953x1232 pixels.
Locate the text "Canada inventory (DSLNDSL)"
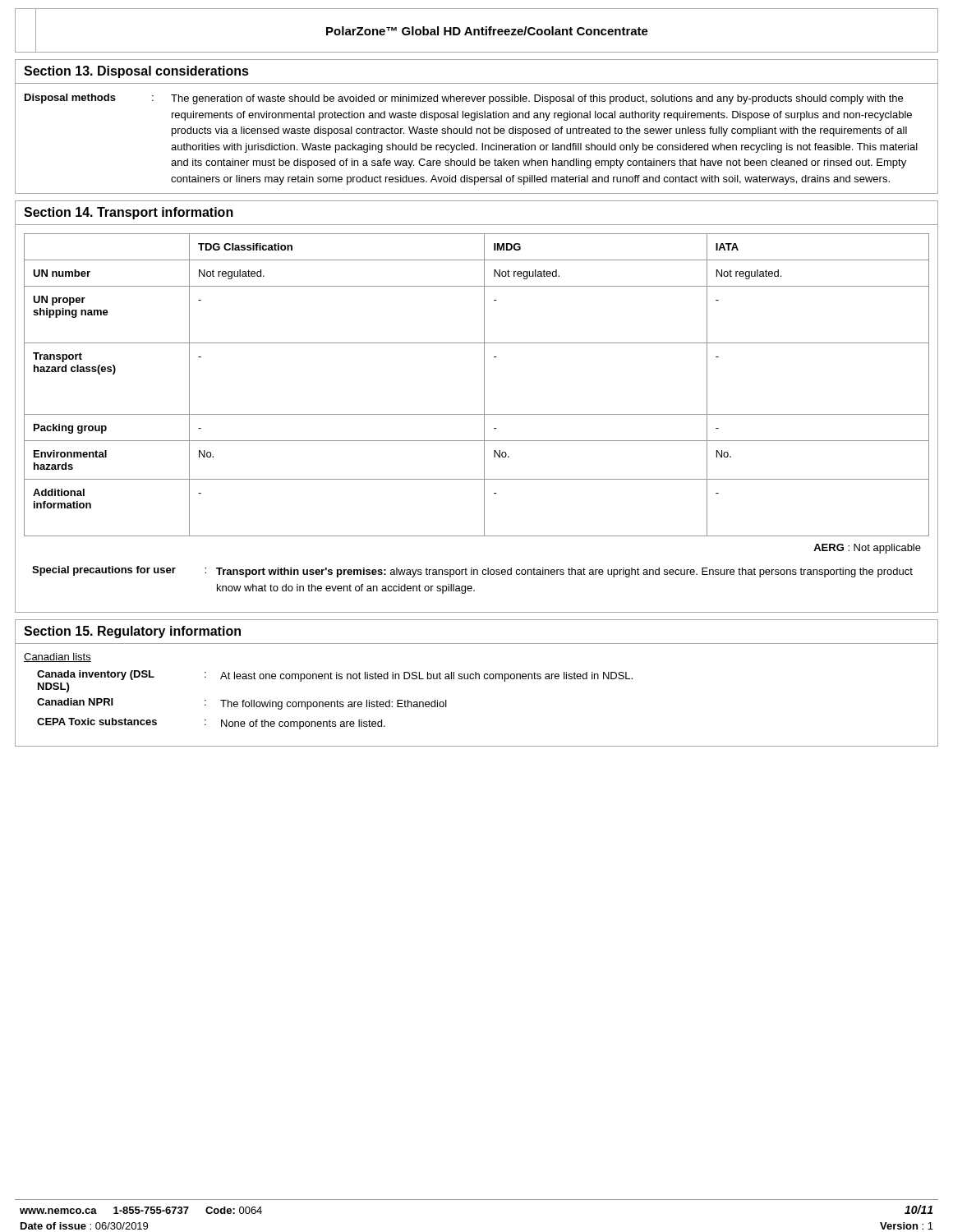pyautogui.click(x=96, y=680)
